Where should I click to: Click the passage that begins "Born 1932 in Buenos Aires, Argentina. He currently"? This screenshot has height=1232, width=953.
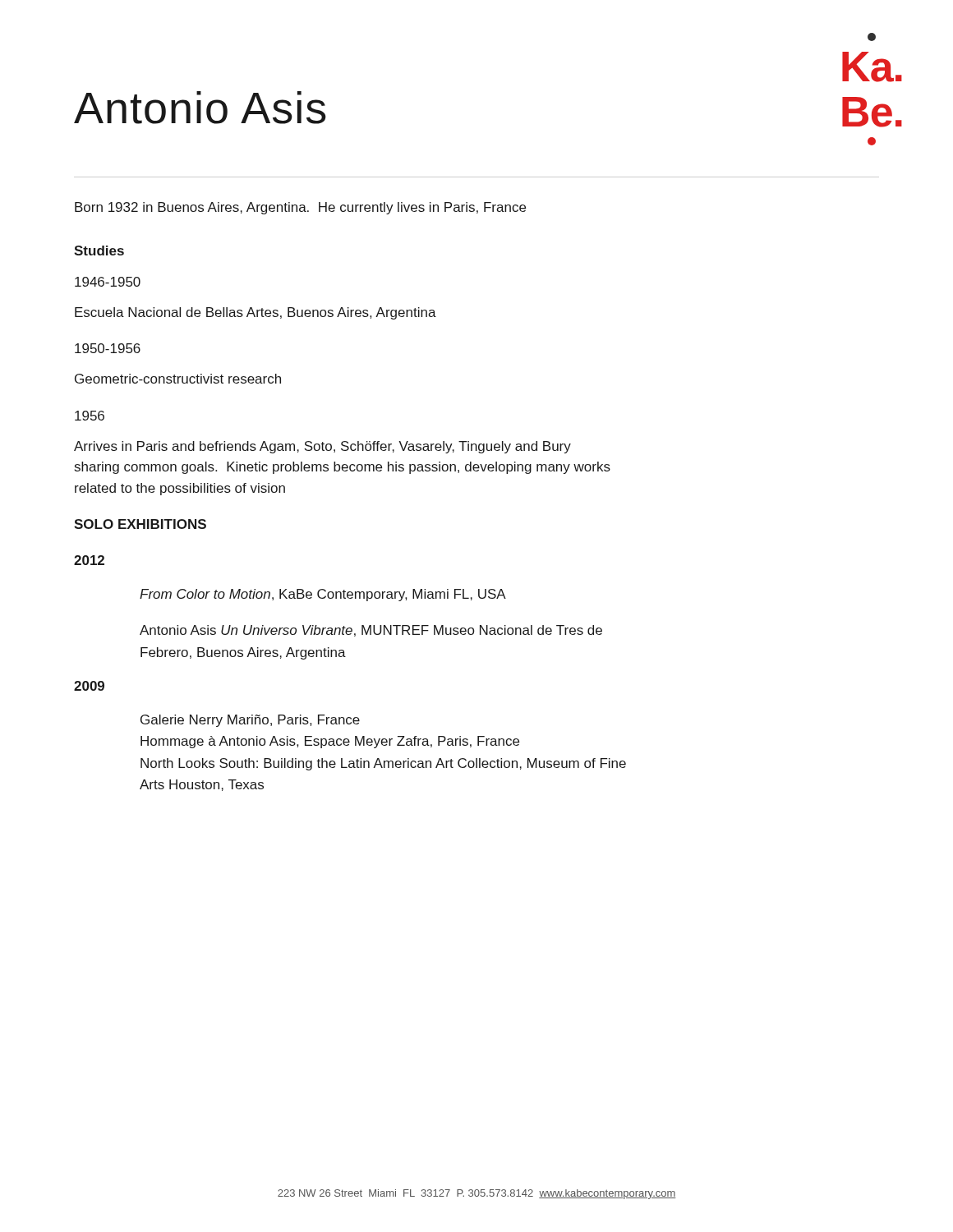pos(300,207)
